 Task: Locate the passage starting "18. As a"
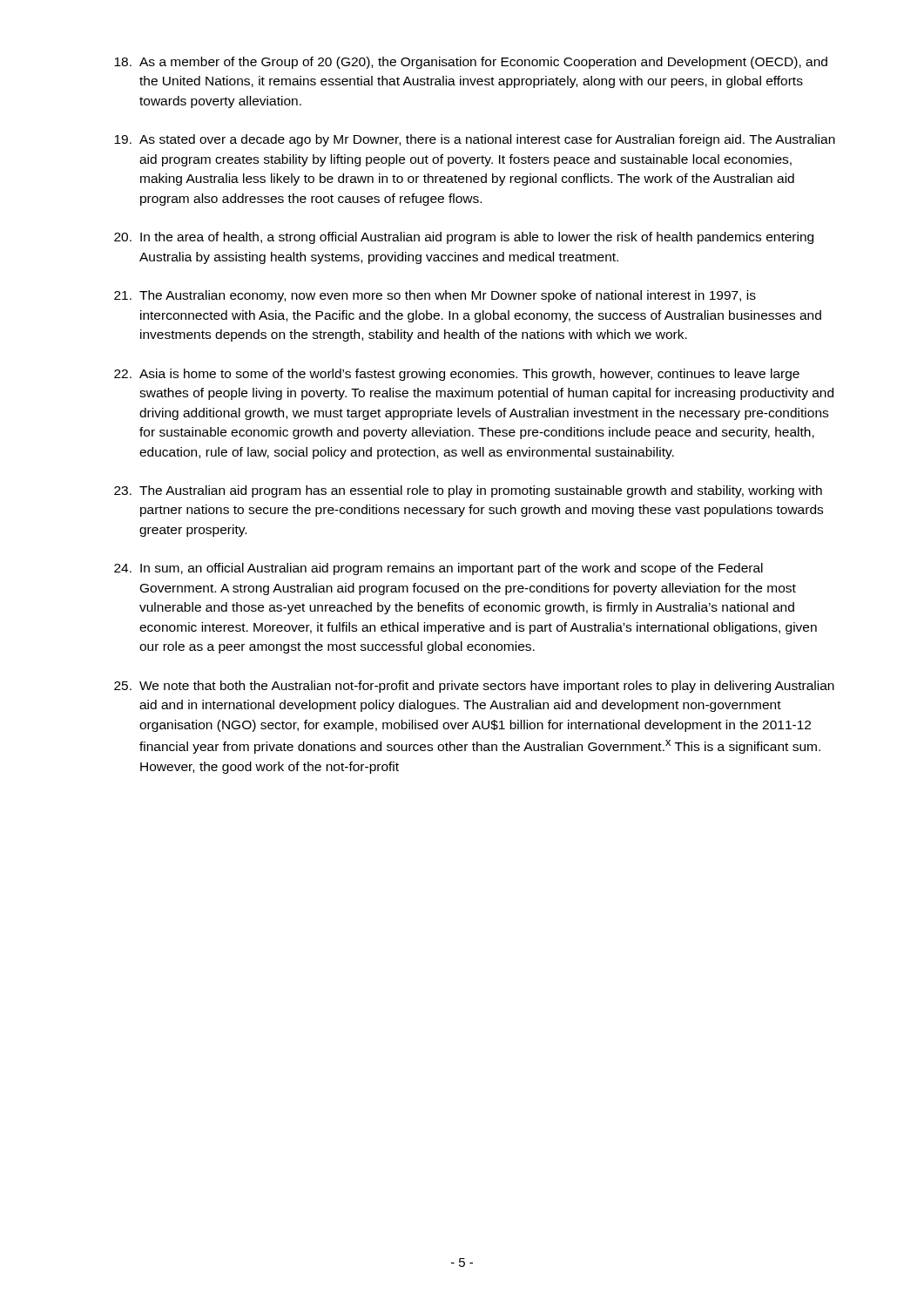(462, 82)
